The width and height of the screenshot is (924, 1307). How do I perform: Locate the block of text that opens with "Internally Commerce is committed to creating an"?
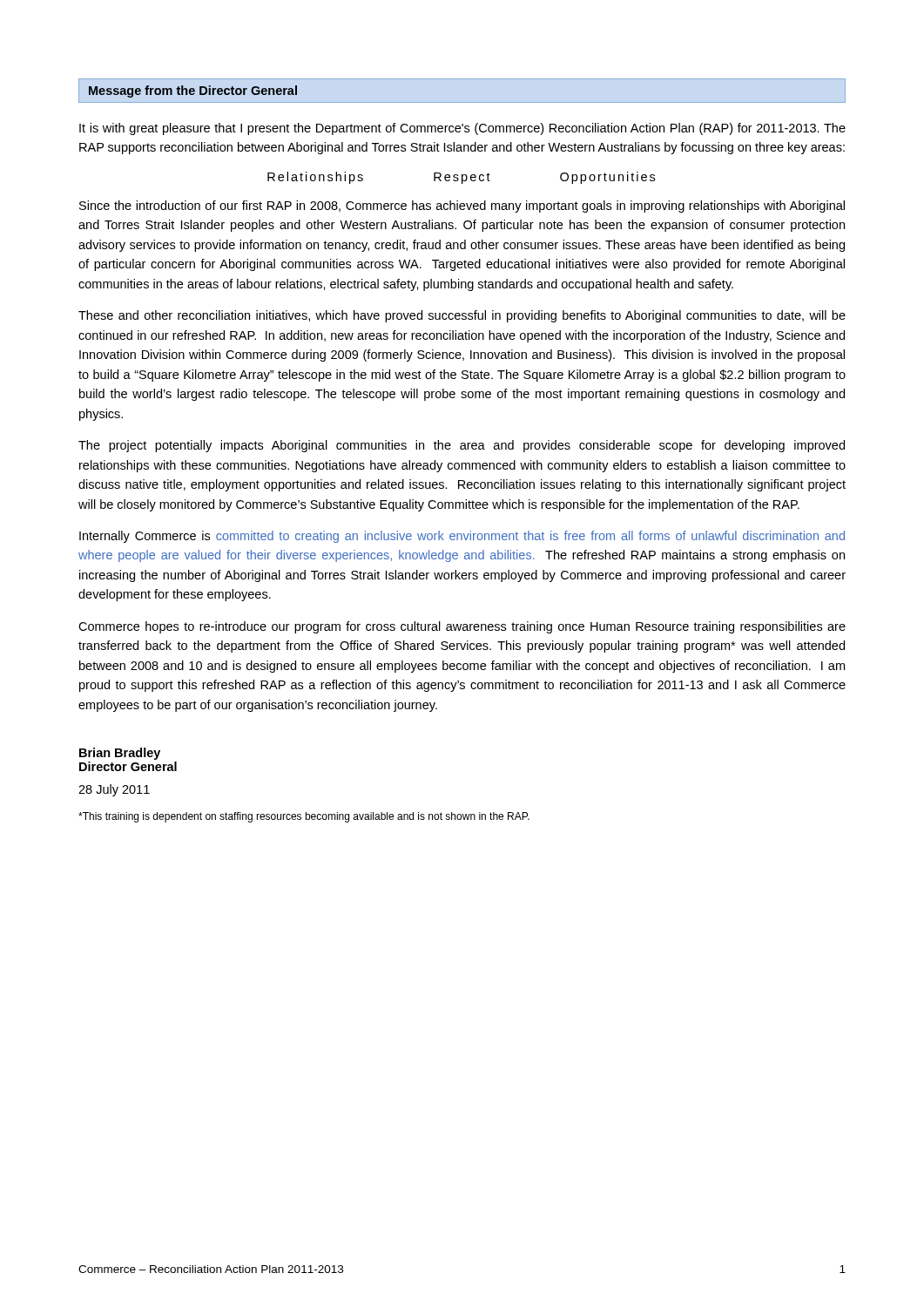tap(462, 565)
